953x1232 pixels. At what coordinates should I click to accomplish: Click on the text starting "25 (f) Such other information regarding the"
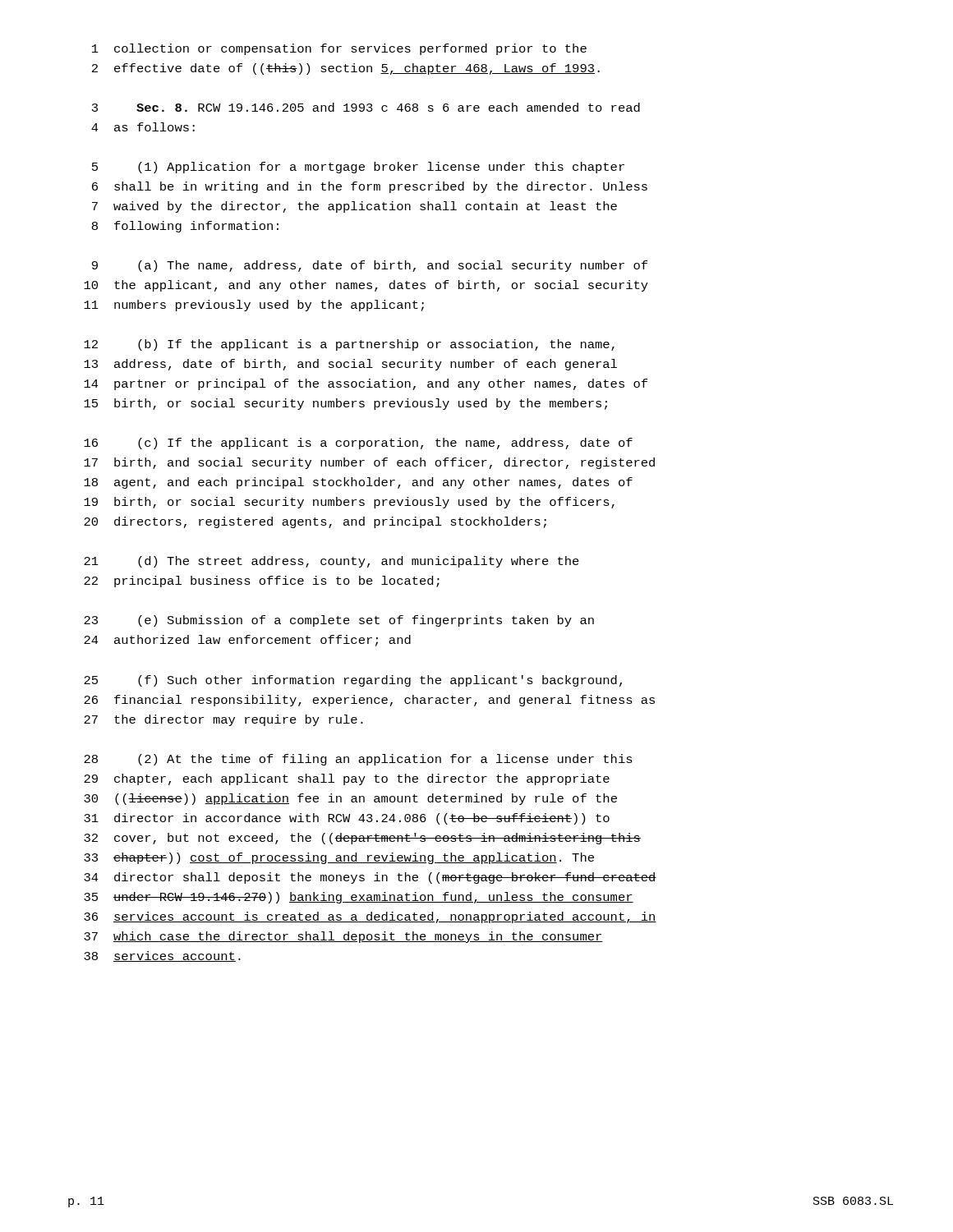[481, 680]
